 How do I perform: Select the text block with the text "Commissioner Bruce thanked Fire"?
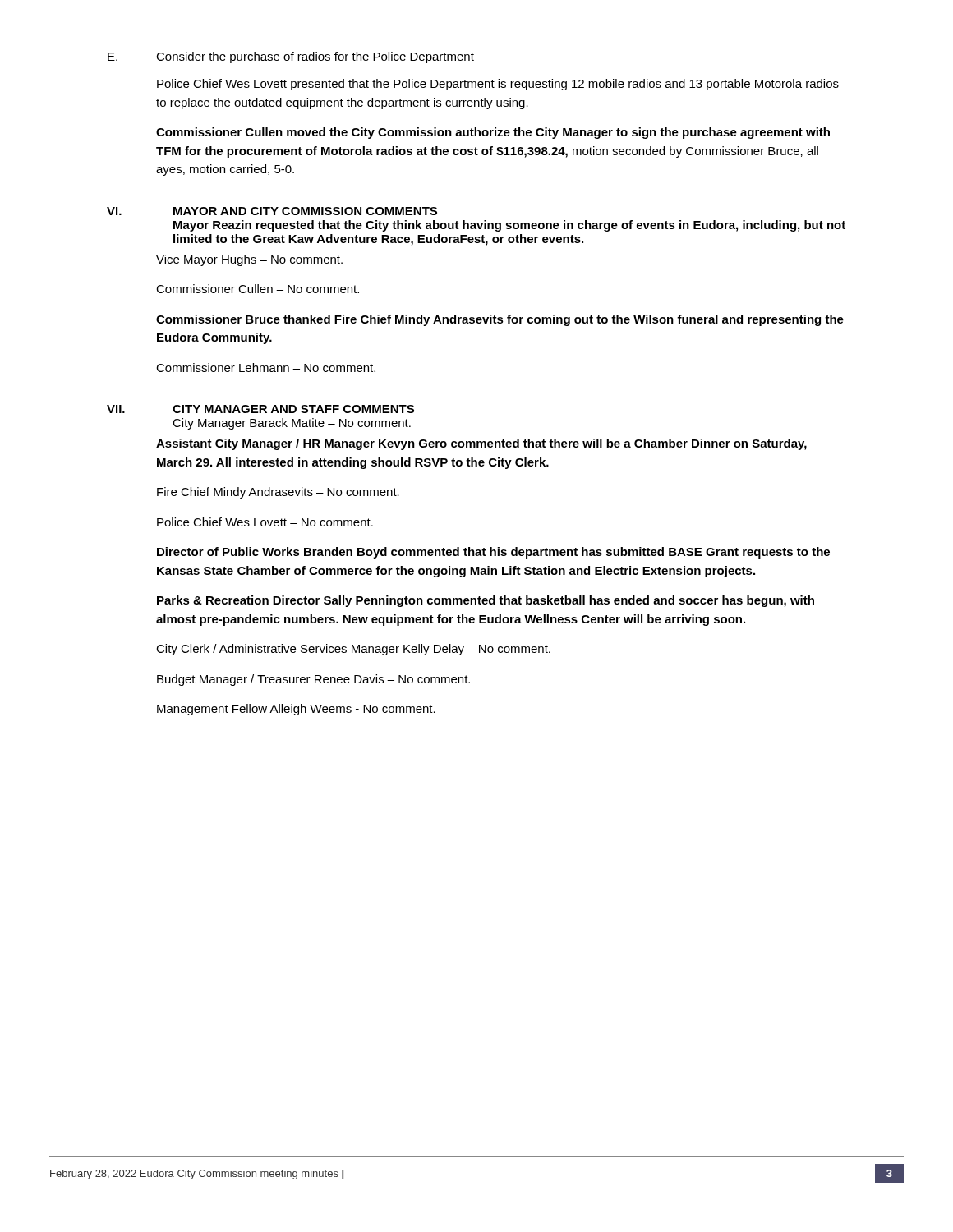(501, 329)
